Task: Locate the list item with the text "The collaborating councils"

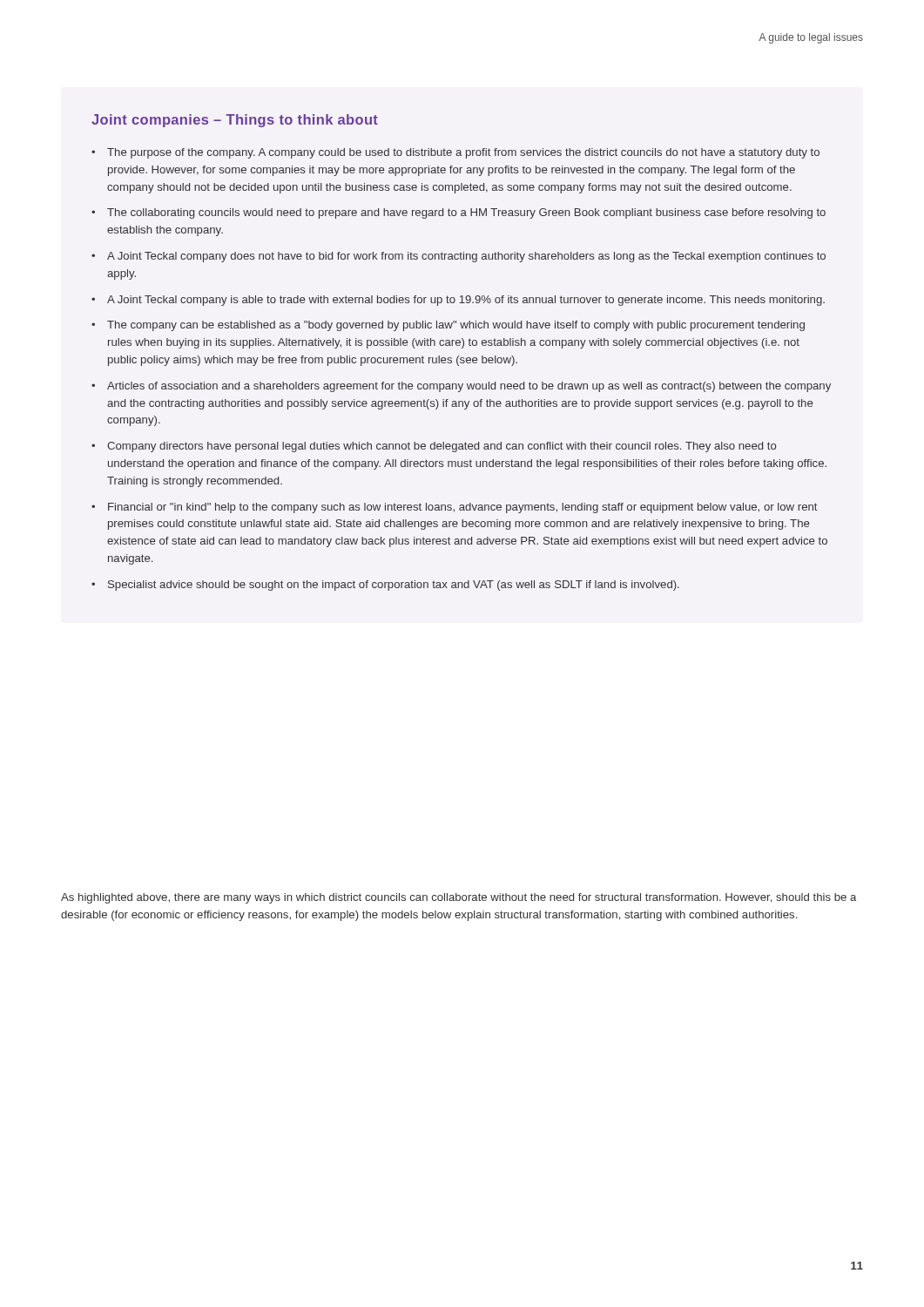Action: pos(467,221)
